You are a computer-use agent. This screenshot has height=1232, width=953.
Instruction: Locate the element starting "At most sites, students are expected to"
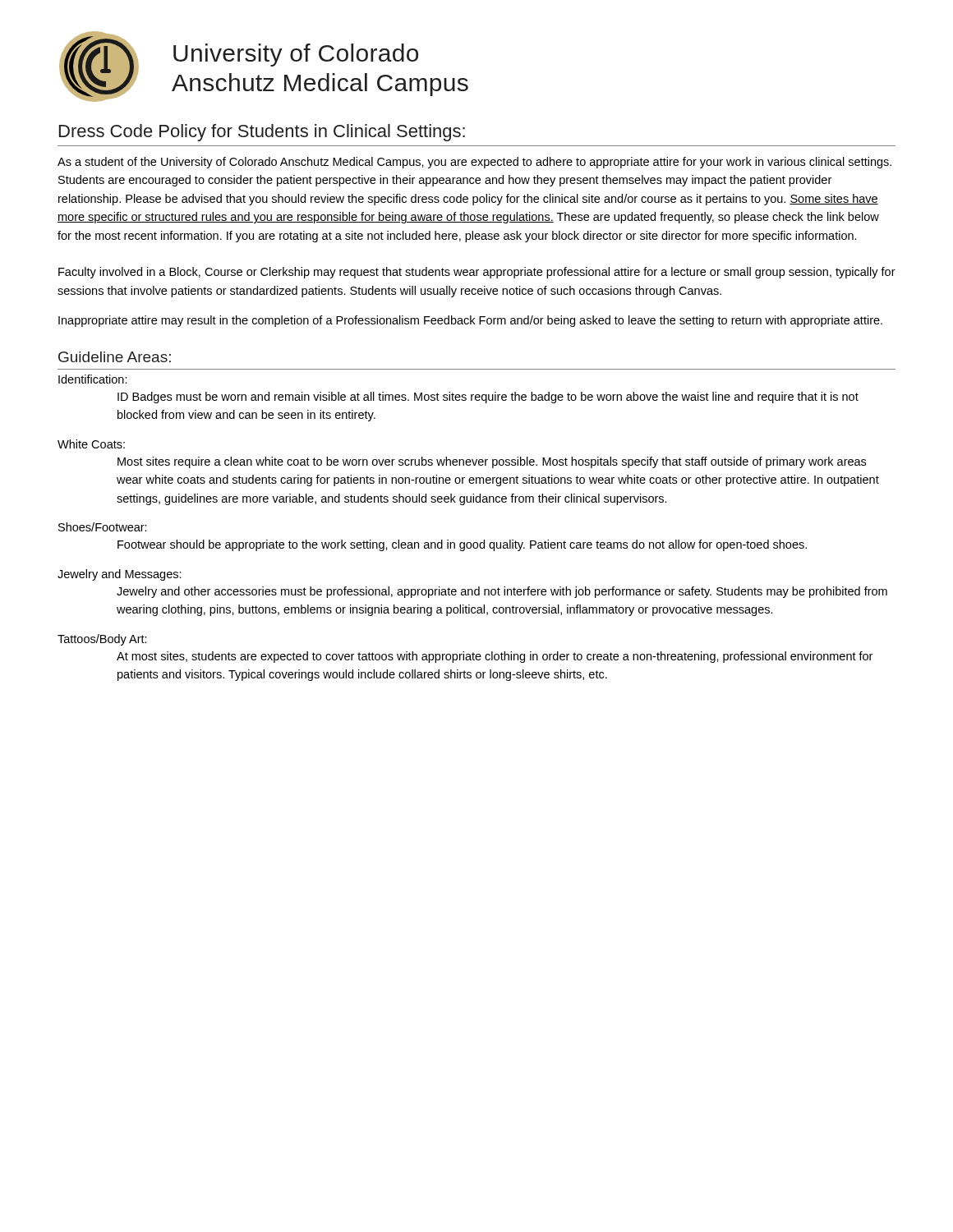[x=495, y=665]
